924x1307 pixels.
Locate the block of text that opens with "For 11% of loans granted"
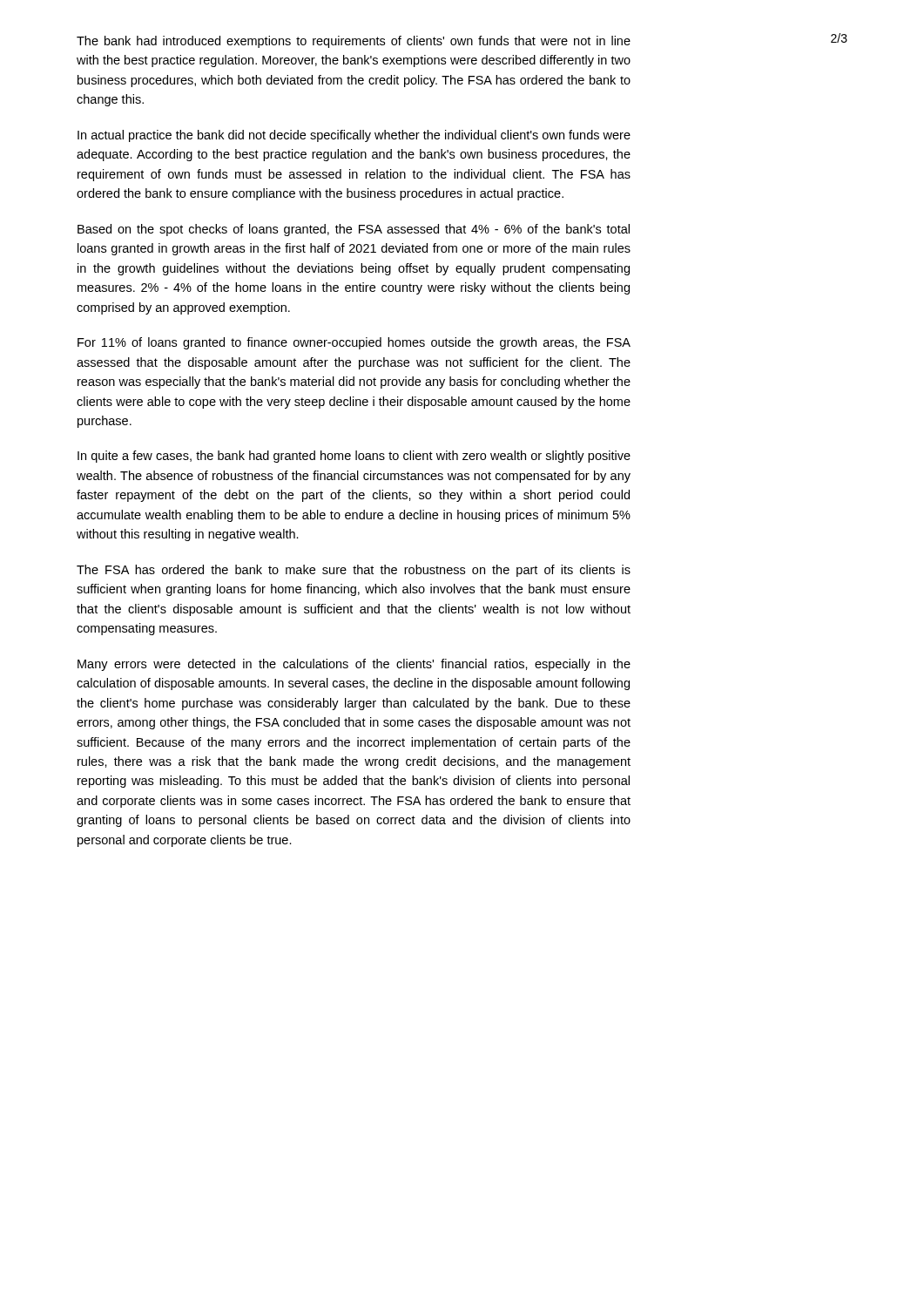[x=354, y=382]
